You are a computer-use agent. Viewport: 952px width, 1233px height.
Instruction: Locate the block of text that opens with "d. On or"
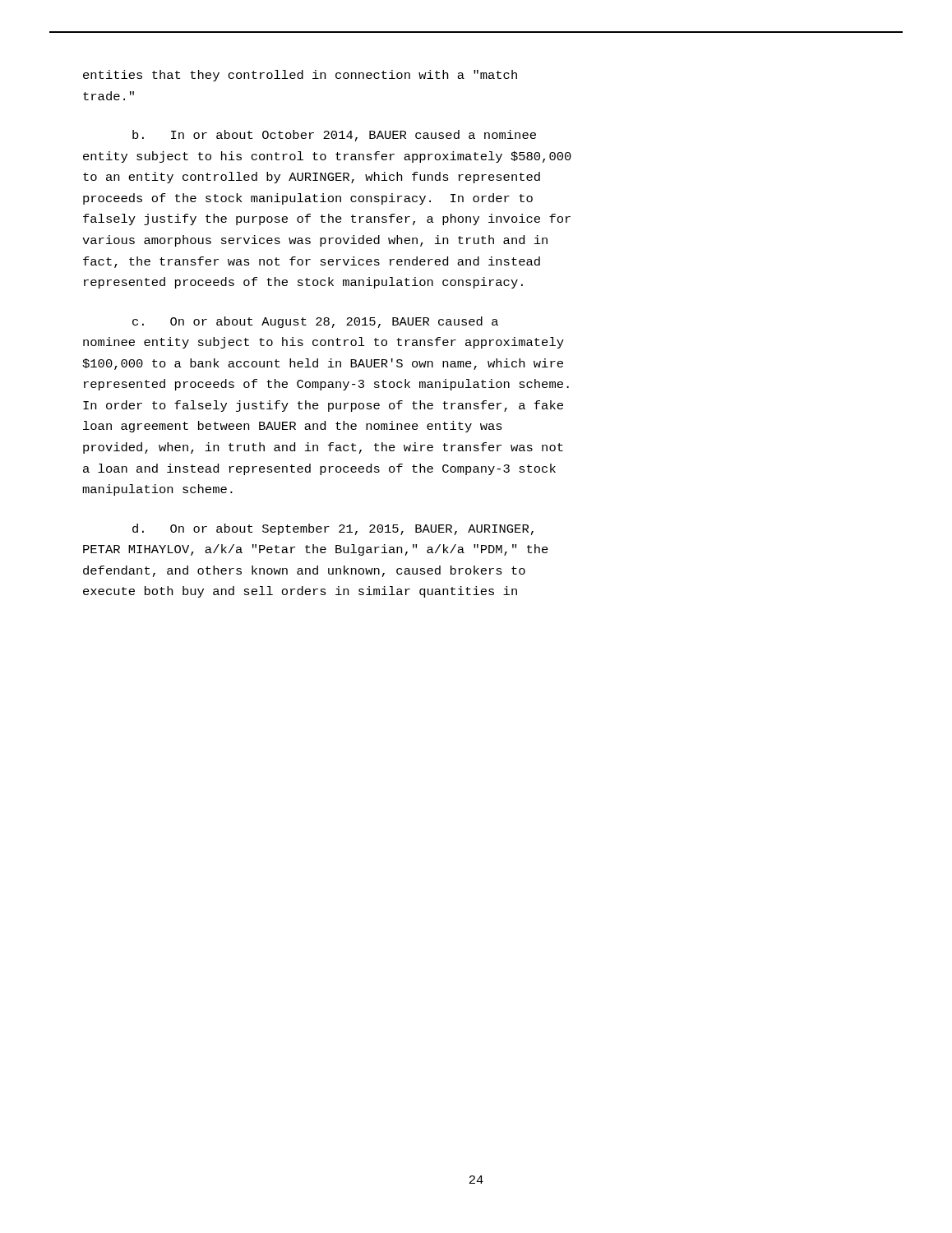[315, 561]
